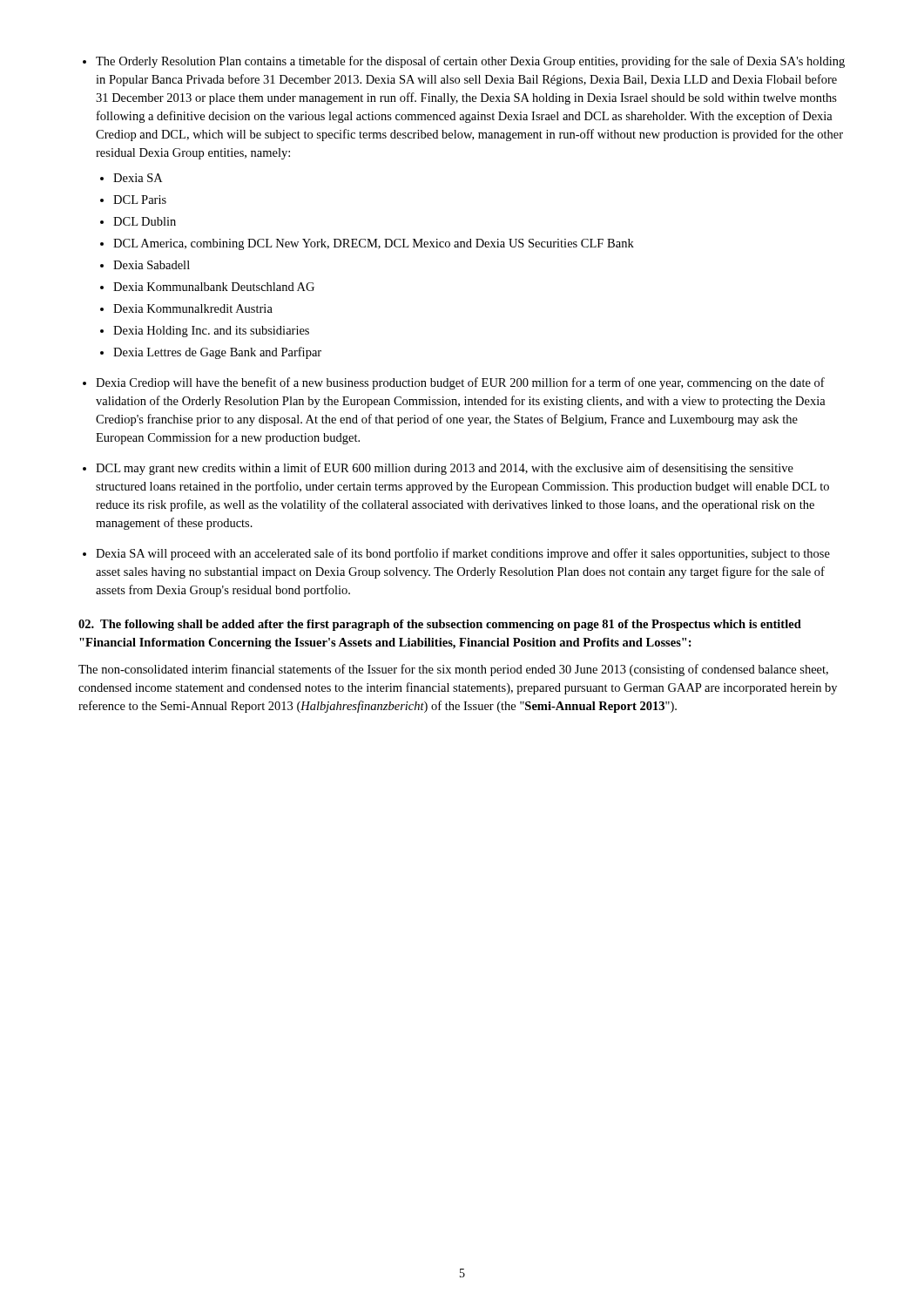Image resolution: width=924 pixels, height=1307 pixels.
Task: Click on the list item that reads "Dexia SA will proceed with"
Action: click(x=463, y=572)
